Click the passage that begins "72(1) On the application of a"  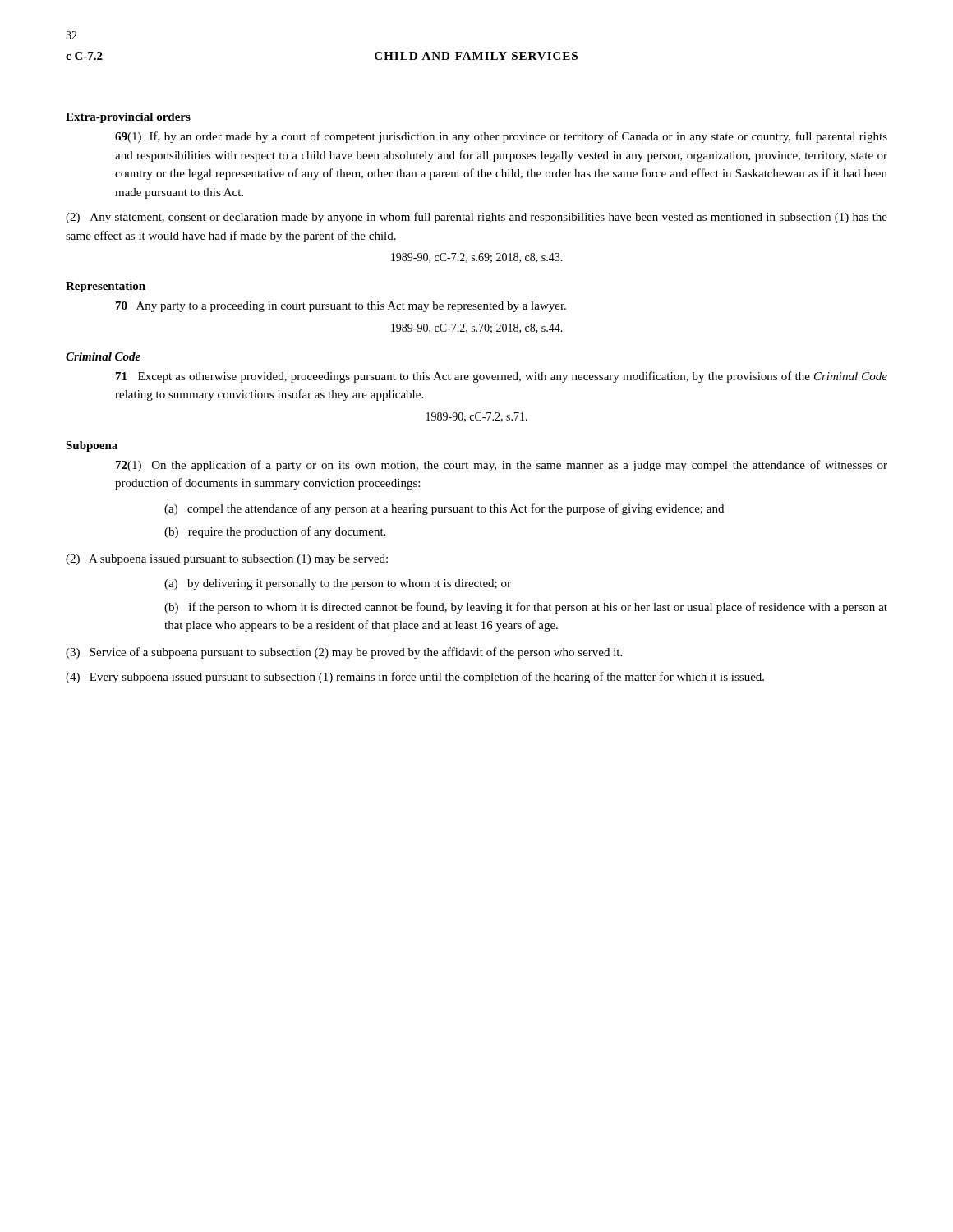click(501, 474)
